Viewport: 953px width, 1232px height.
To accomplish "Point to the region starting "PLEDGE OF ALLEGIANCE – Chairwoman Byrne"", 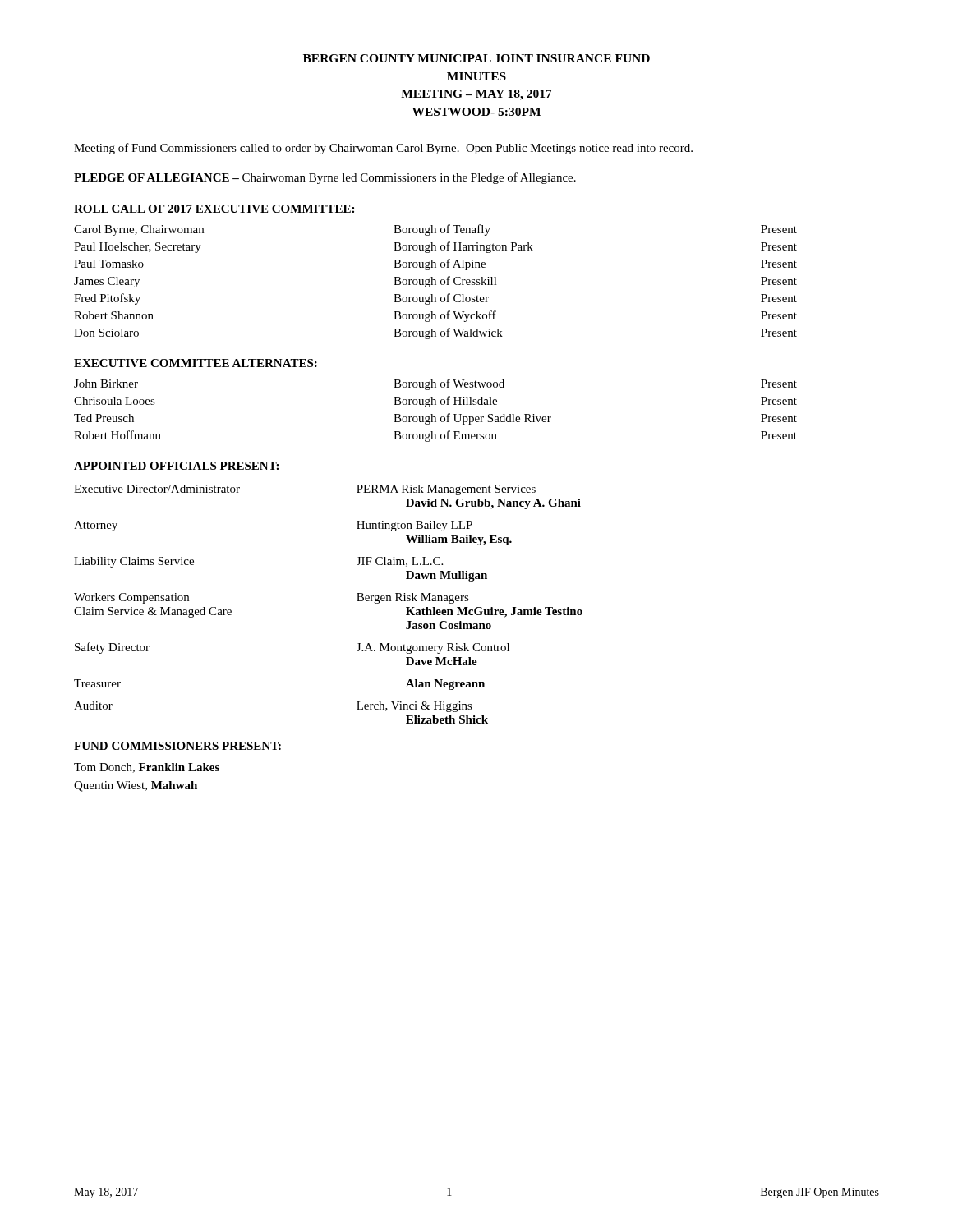I will coord(325,178).
